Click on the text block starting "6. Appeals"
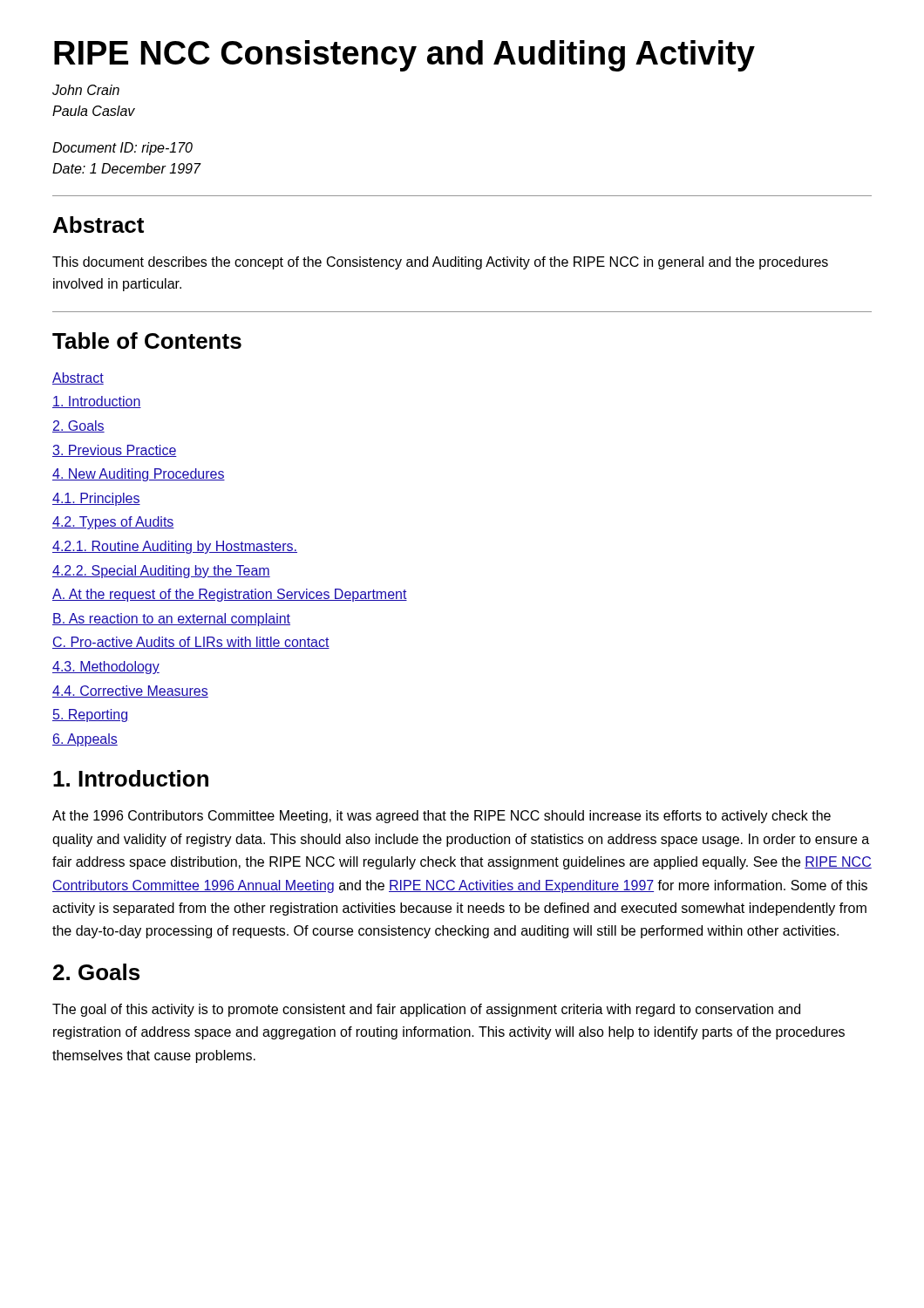The width and height of the screenshot is (924, 1308). click(85, 739)
